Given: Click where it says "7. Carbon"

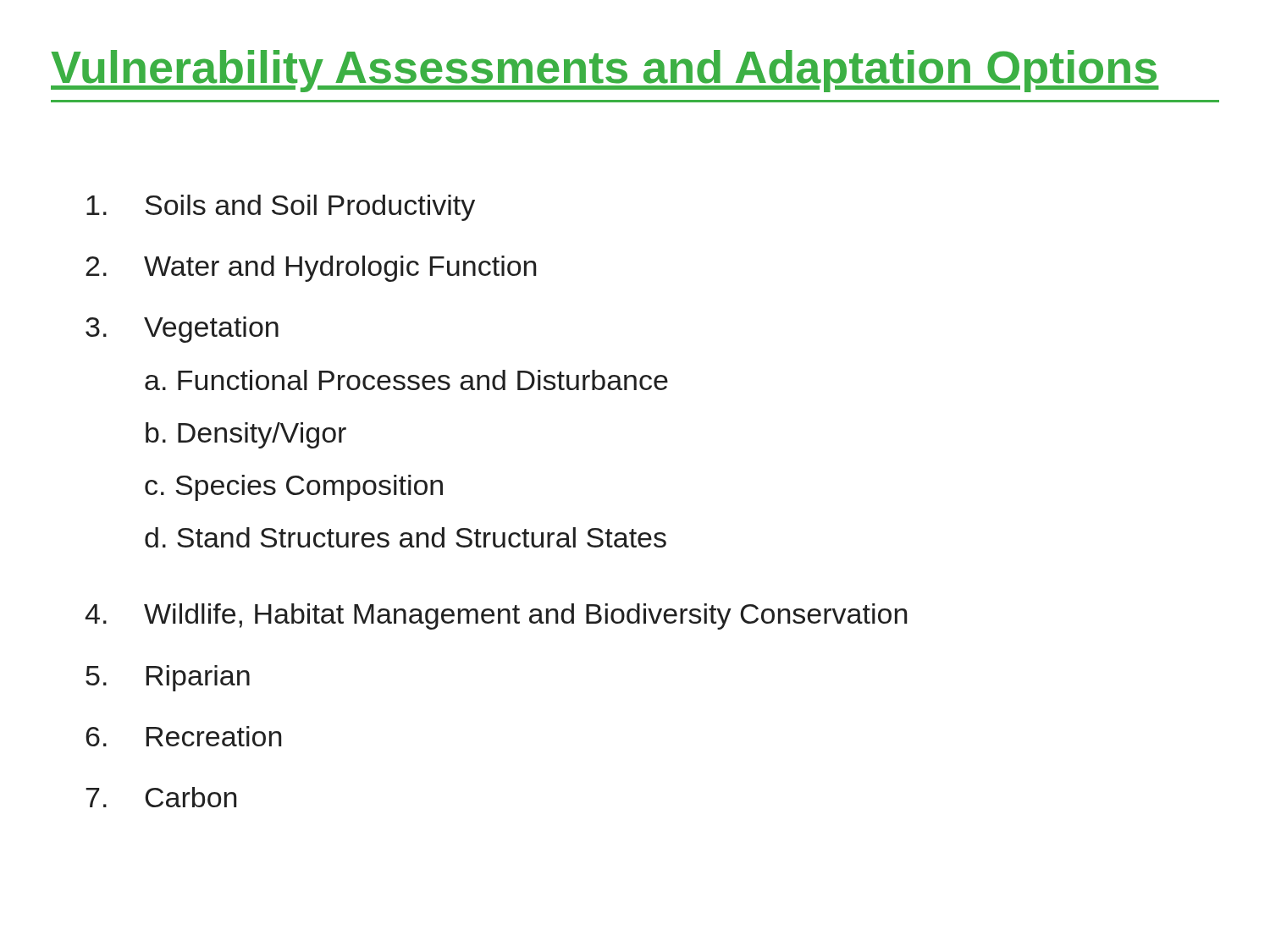Looking at the screenshot, I should (162, 797).
